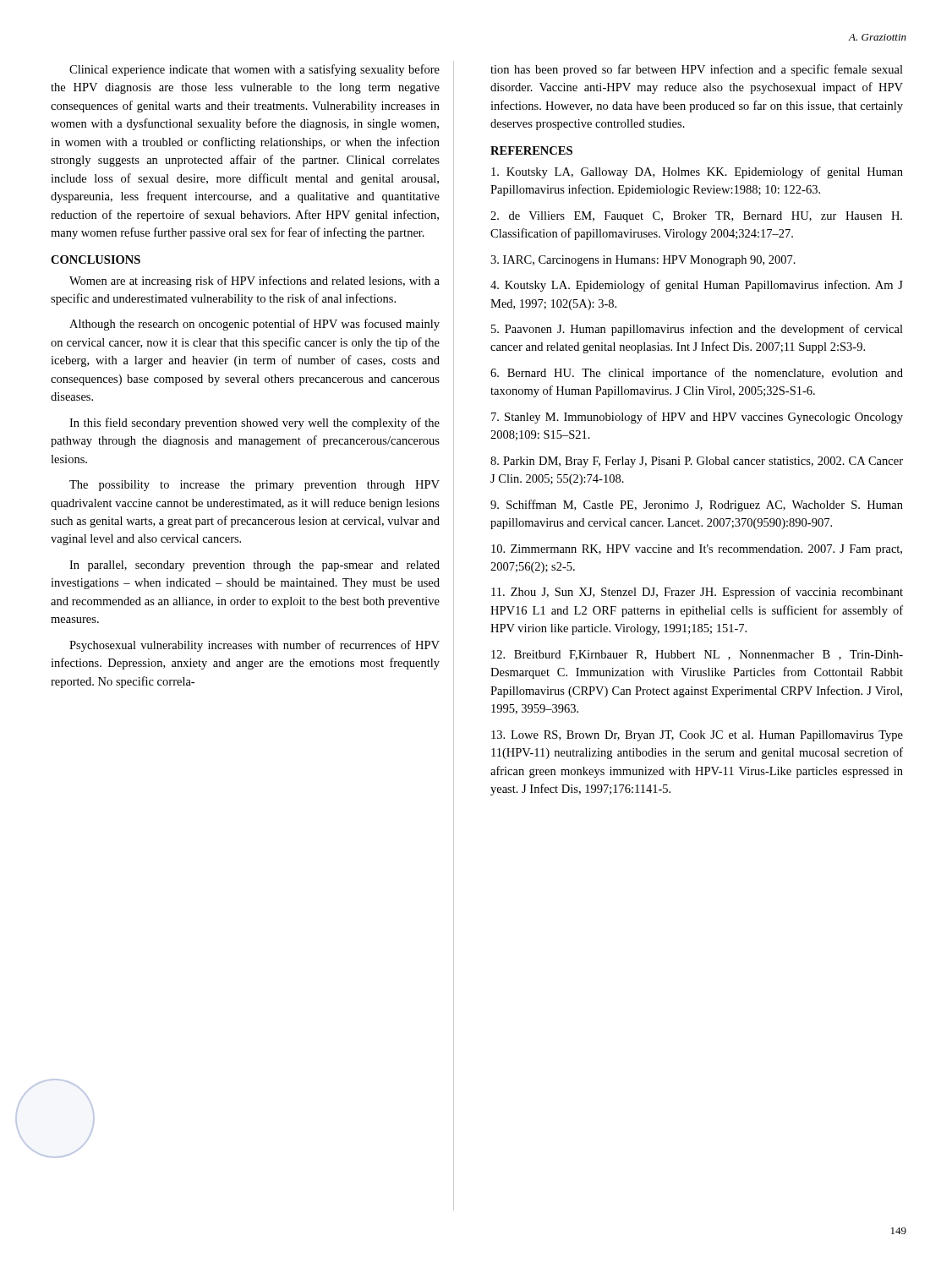Click on the list item that reads "8. Parkin DM, Bray"

click(x=697, y=470)
